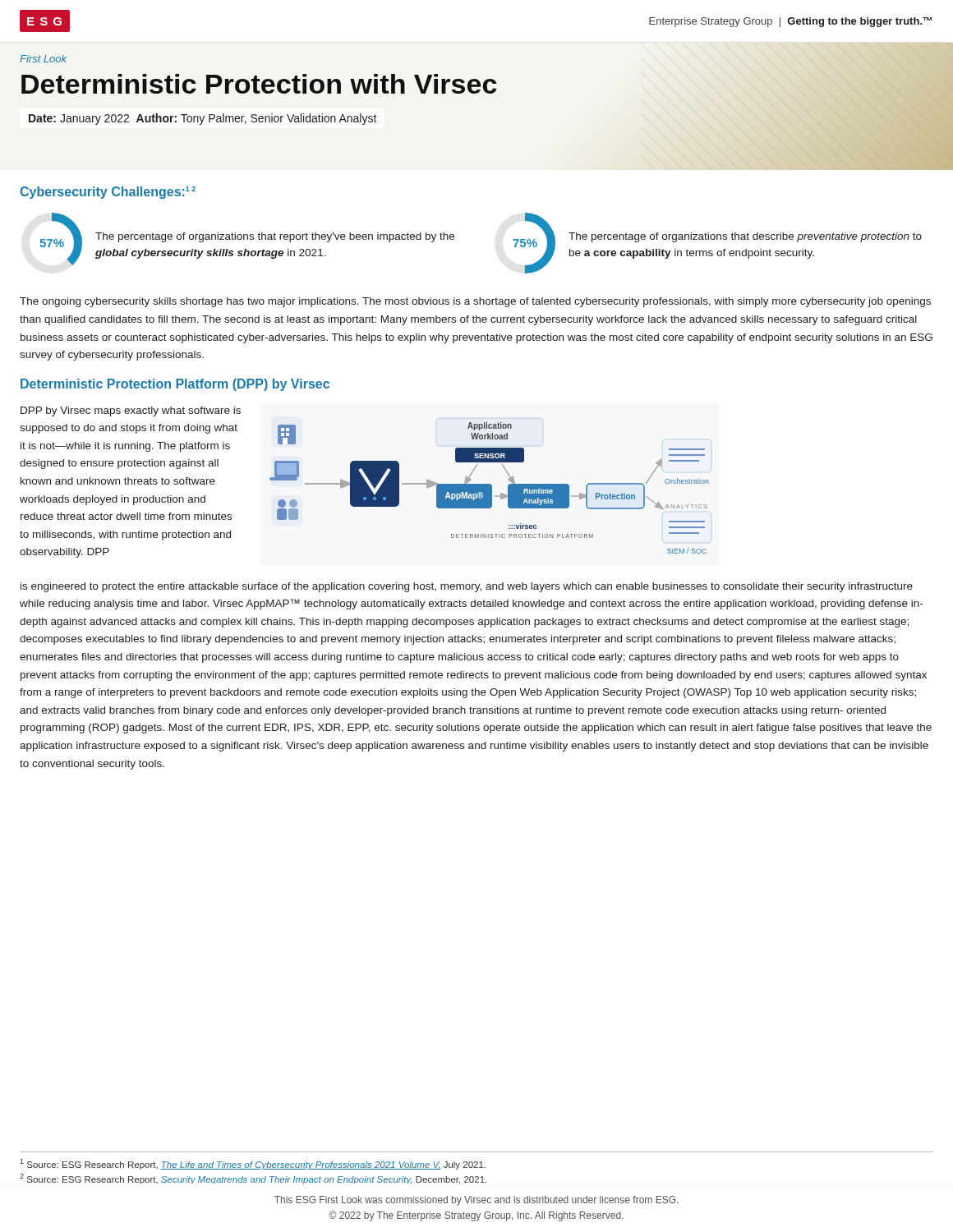Find the block starting "First Look"
The image size is (953, 1232).
(43, 59)
